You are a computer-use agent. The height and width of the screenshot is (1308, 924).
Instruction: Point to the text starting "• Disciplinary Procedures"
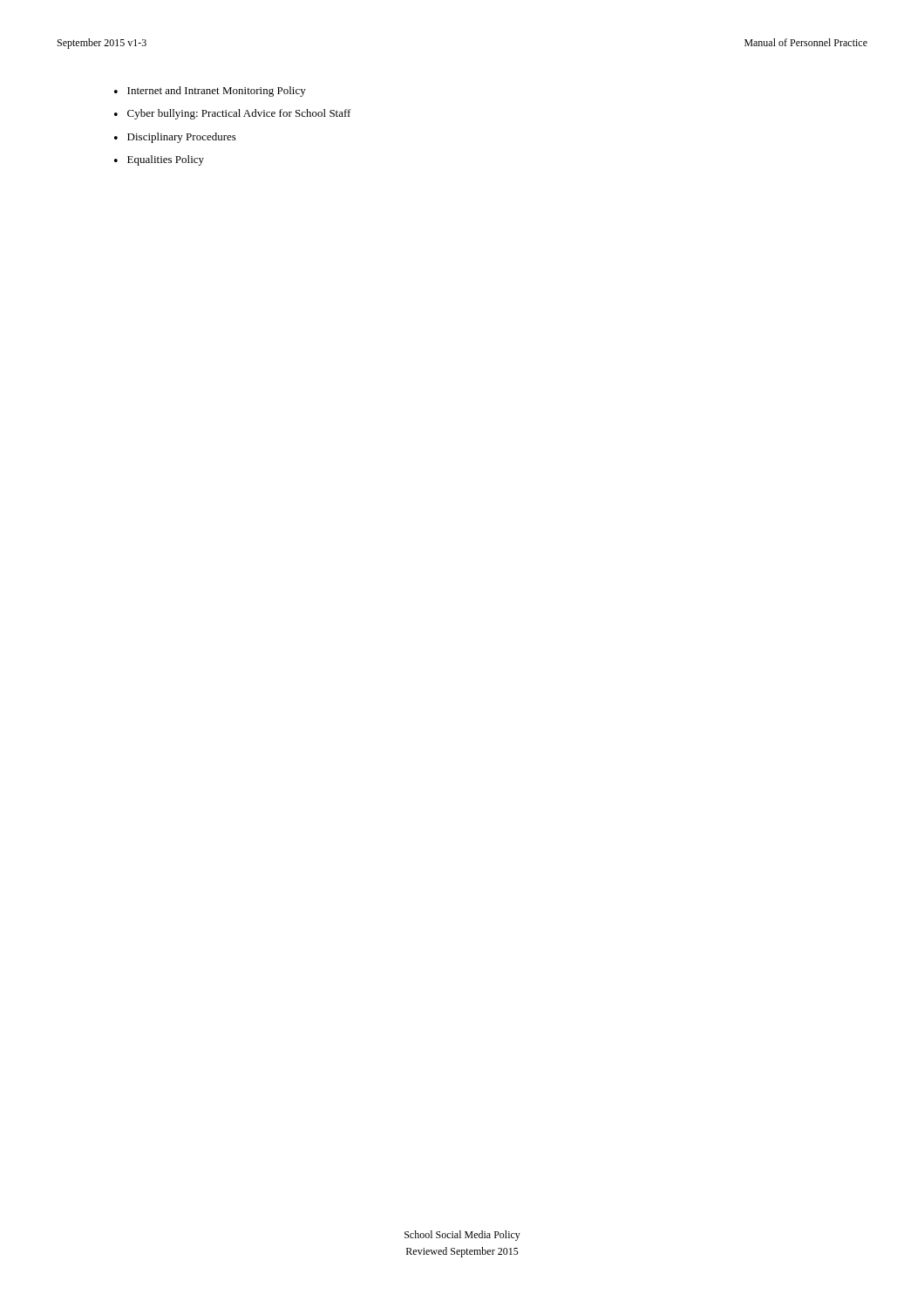(x=175, y=139)
